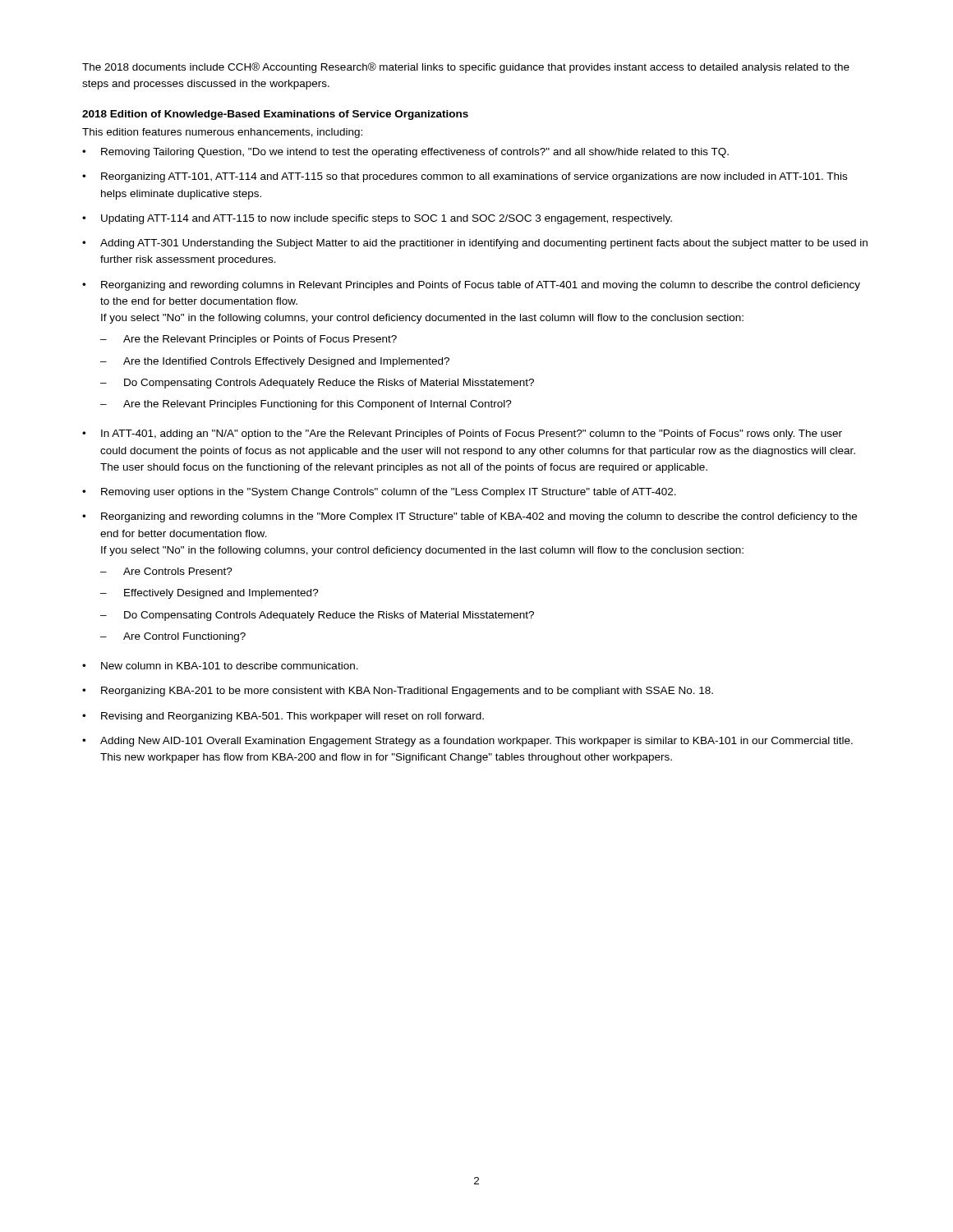This screenshot has width=953, height=1232.
Task: Select the text block starting "– Effectively Designed and Implemented?"
Action: [x=209, y=594]
